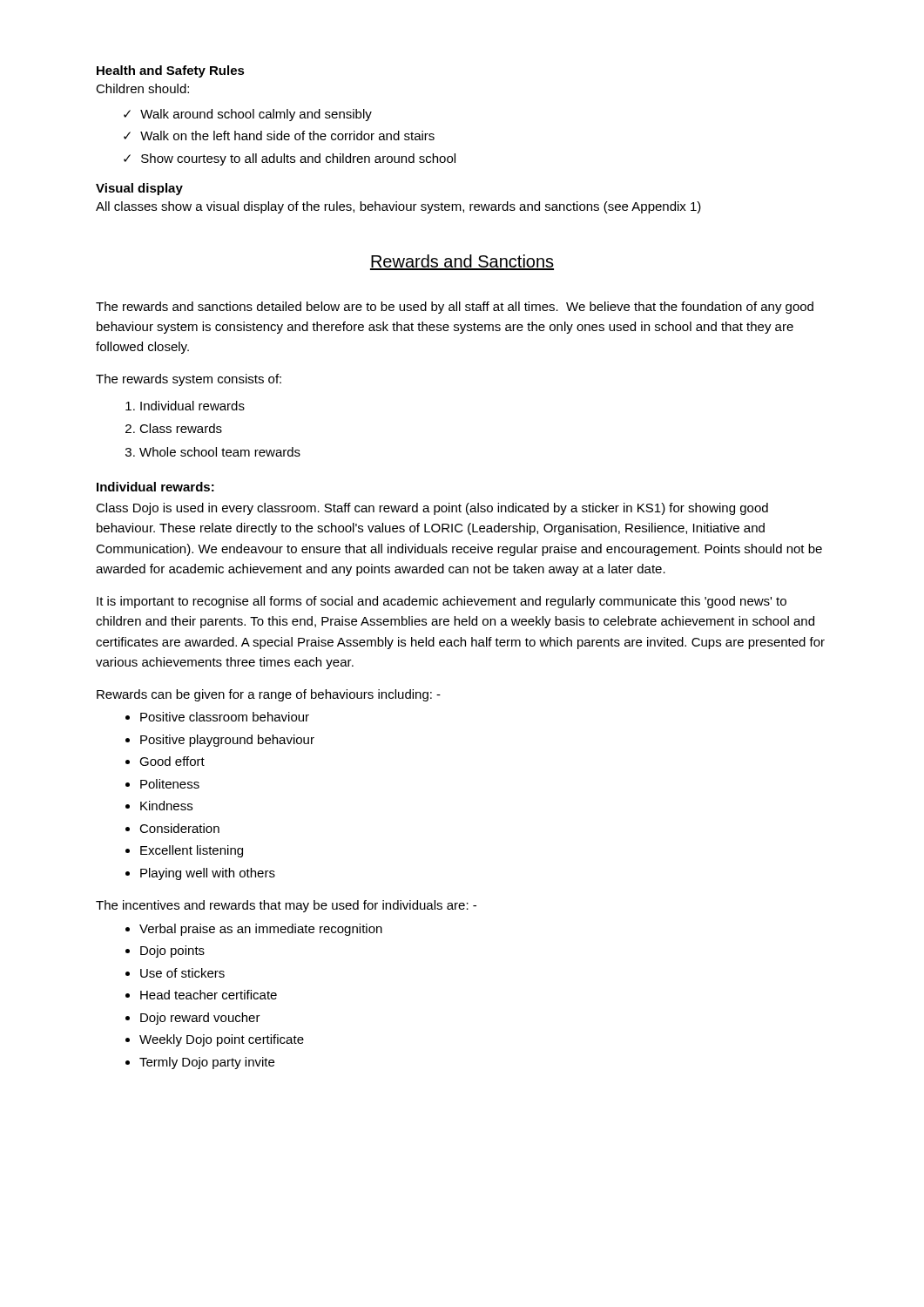Select the list item that says "Good effort"

(x=172, y=761)
